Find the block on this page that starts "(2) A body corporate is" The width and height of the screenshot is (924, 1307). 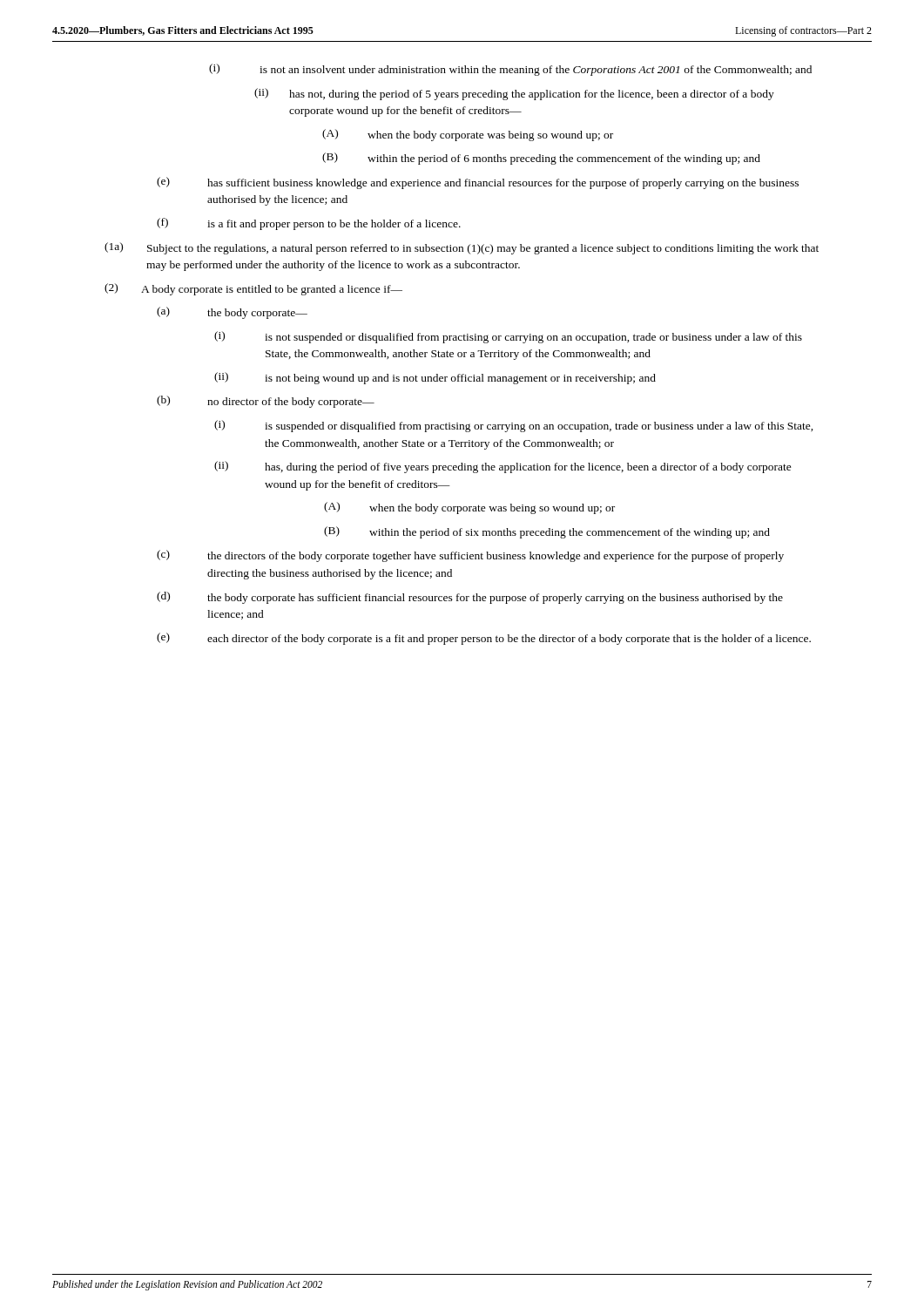tap(253, 289)
